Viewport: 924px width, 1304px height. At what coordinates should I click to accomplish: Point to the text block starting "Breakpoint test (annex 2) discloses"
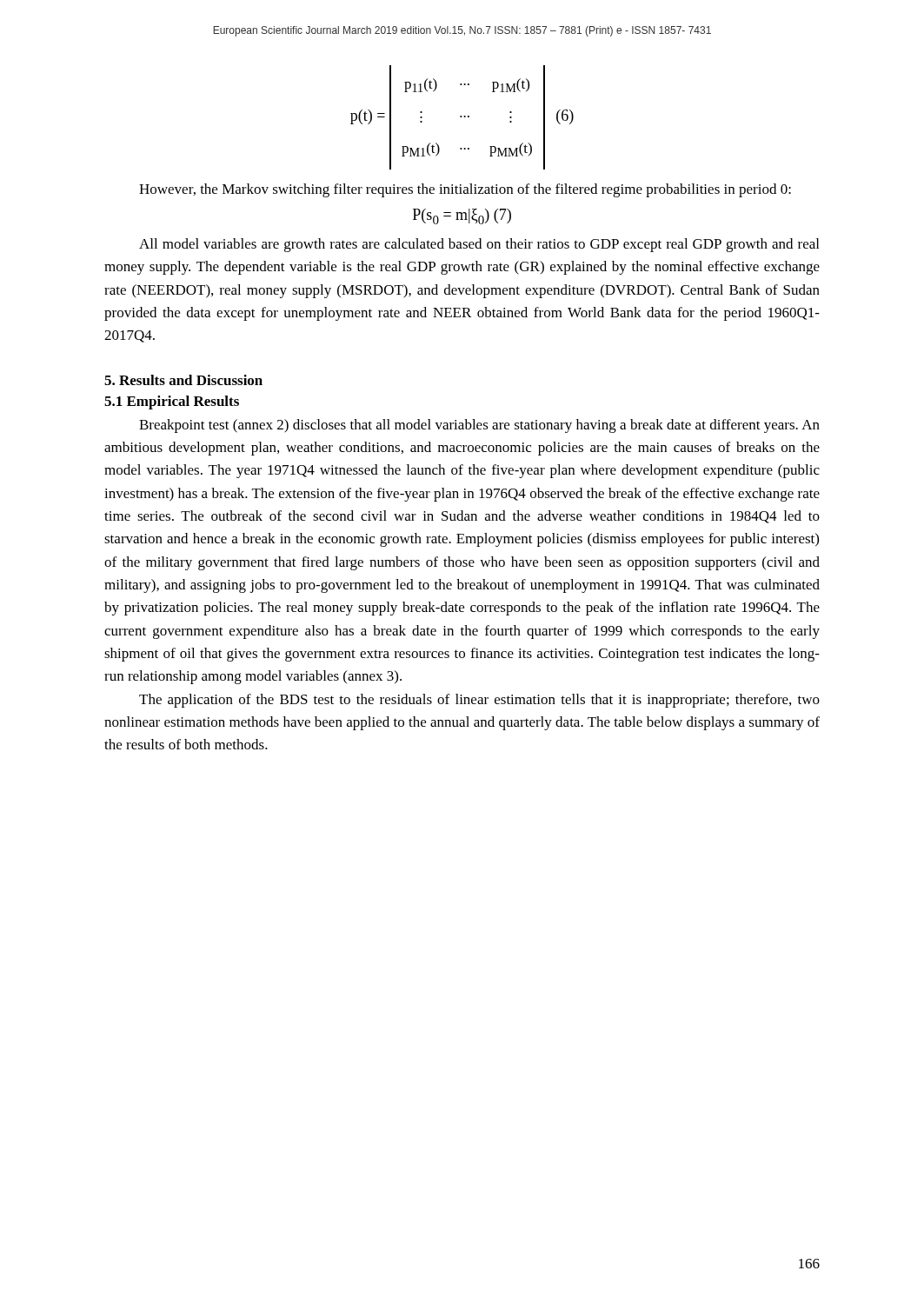click(x=462, y=551)
